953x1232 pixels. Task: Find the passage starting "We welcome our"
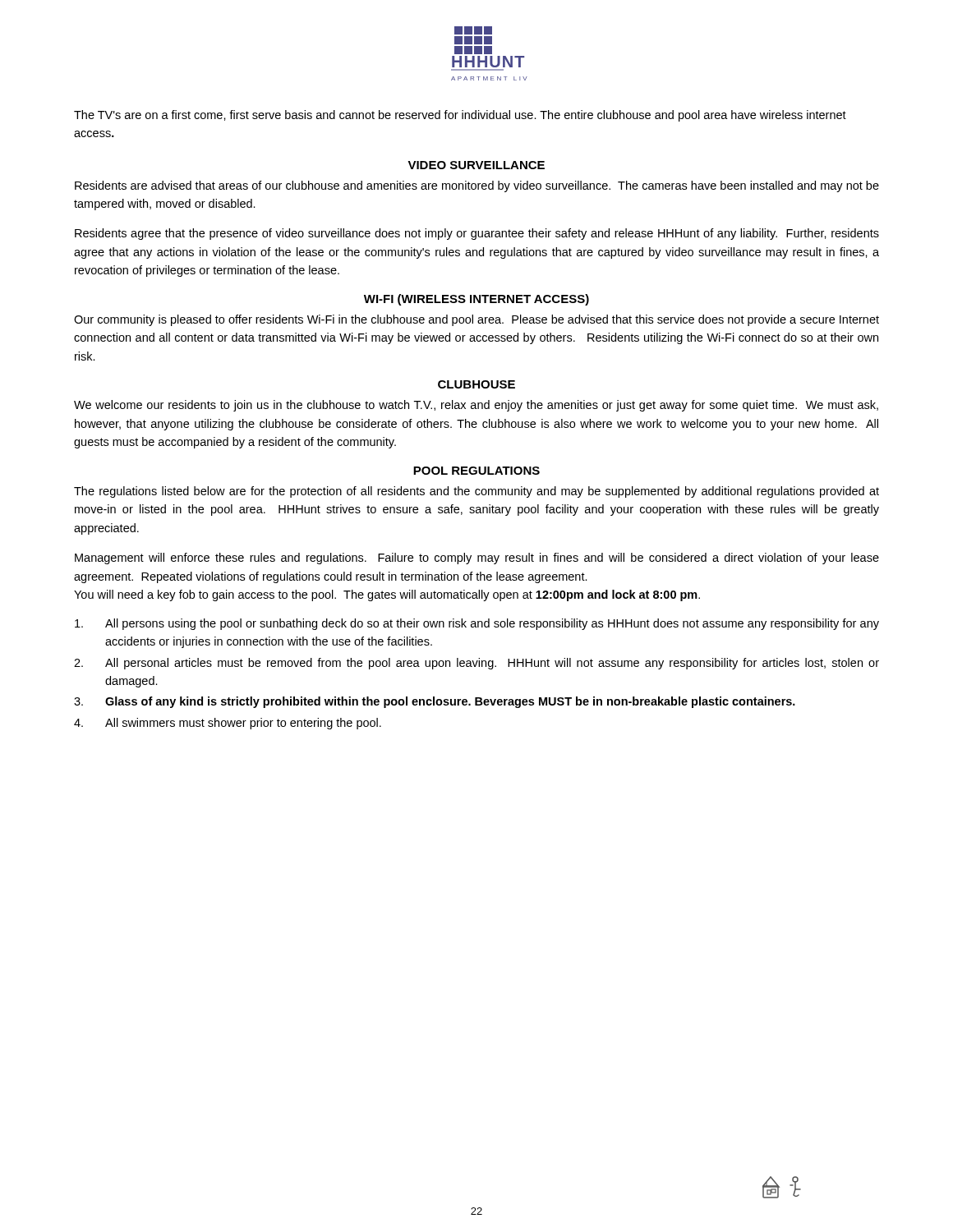click(476, 424)
